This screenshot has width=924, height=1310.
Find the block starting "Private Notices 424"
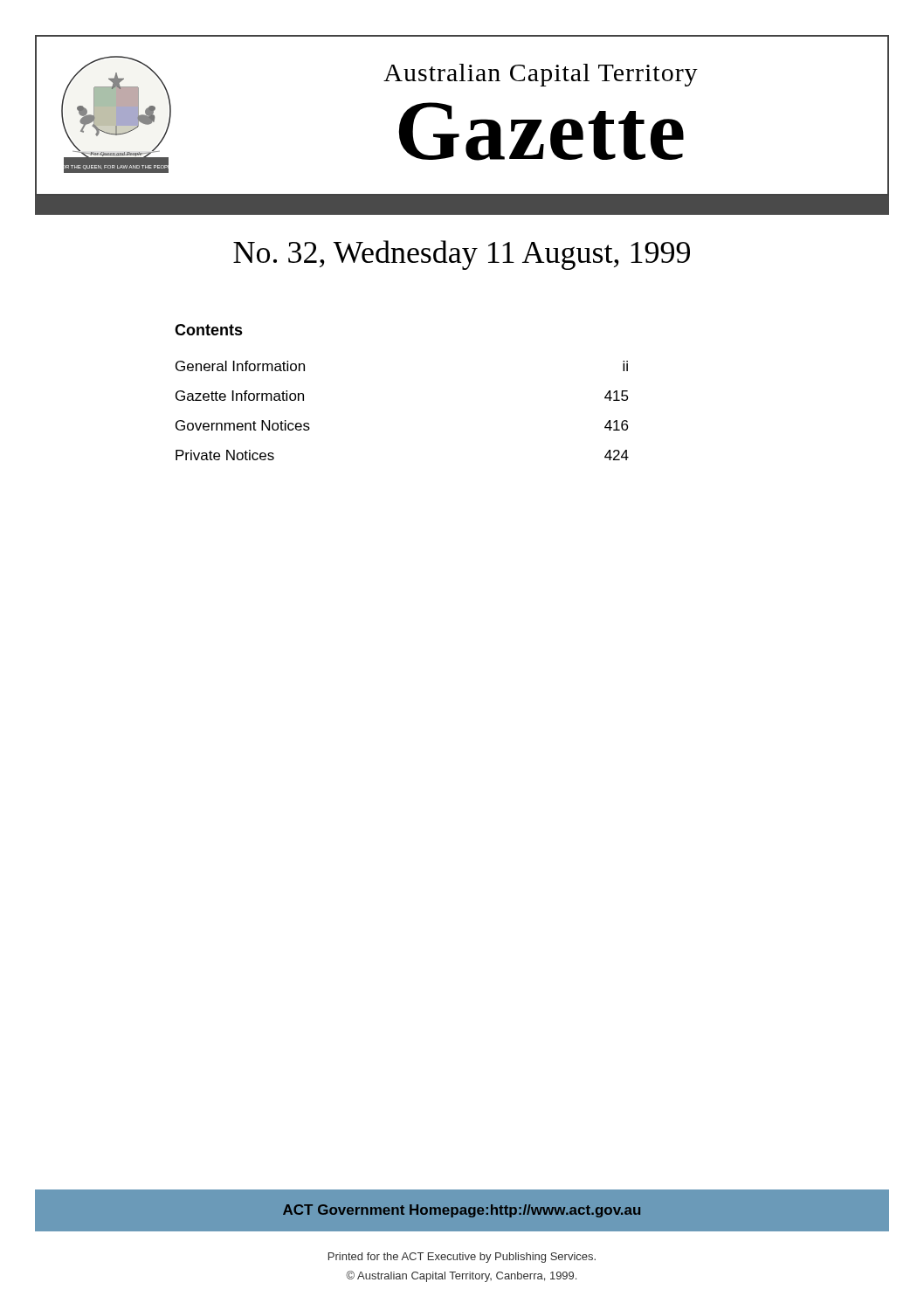click(x=230, y=455)
